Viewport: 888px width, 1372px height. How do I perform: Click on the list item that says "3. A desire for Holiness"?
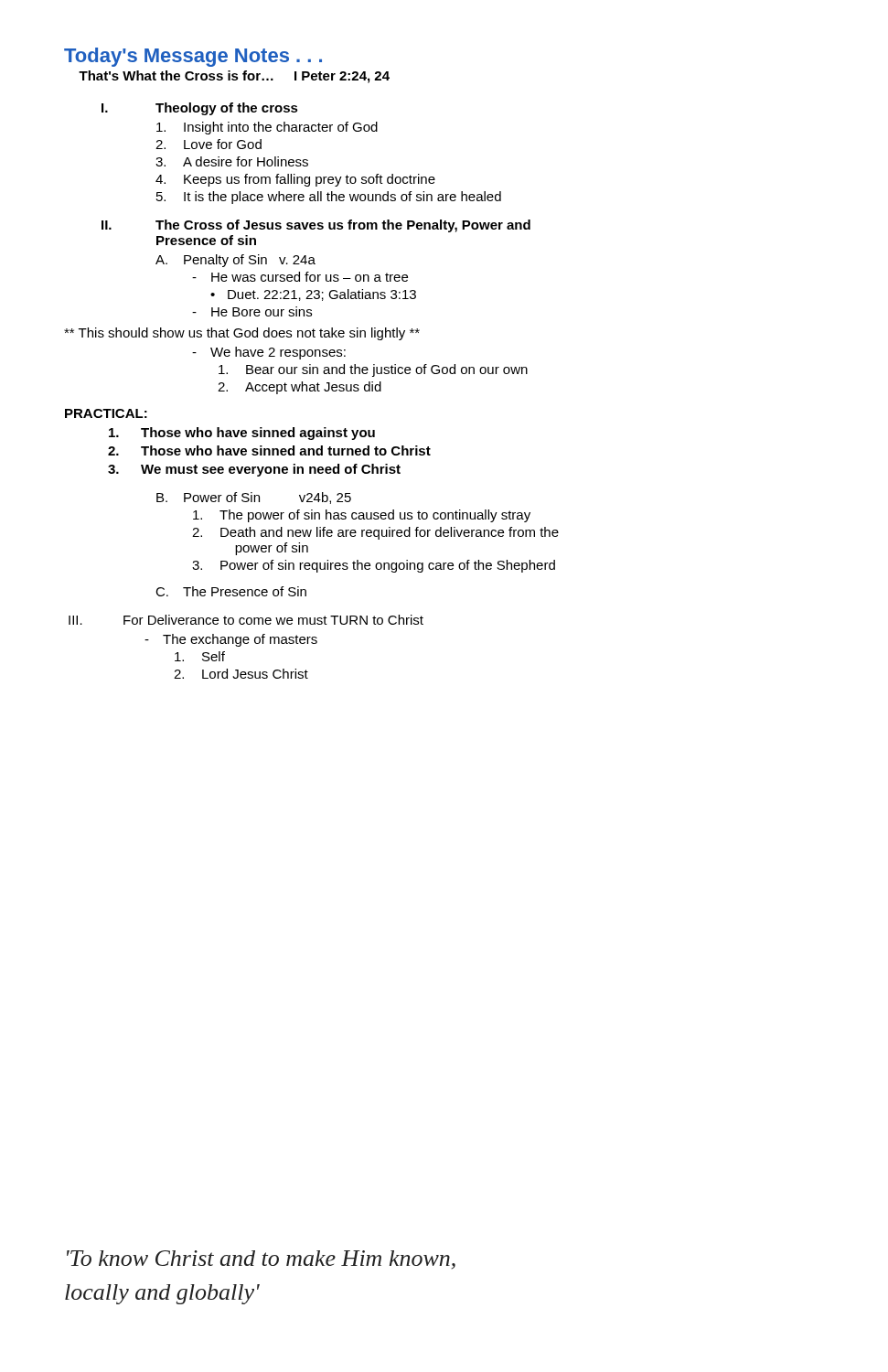point(232,161)
